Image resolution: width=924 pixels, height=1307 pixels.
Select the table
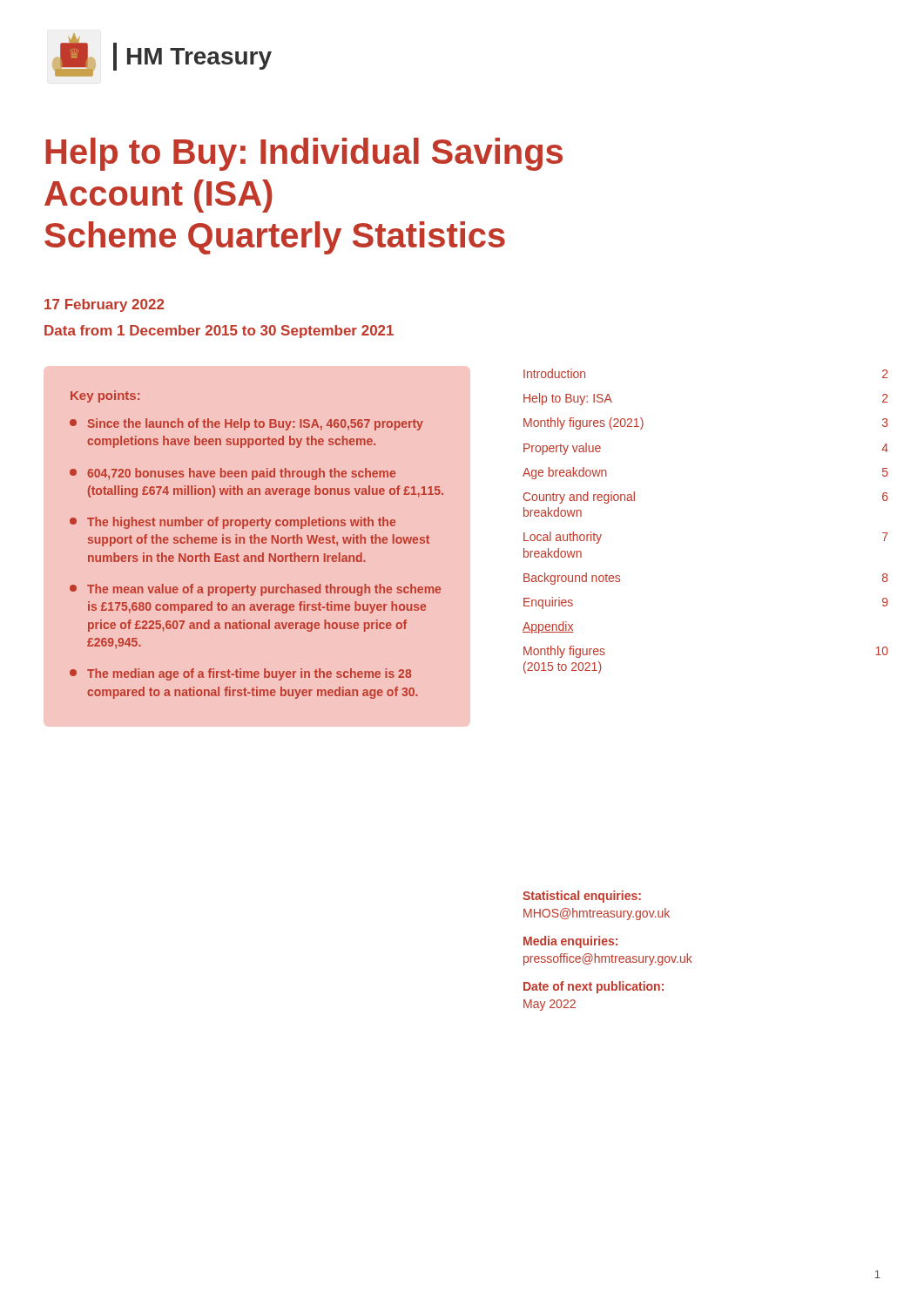tap(705, 525)
